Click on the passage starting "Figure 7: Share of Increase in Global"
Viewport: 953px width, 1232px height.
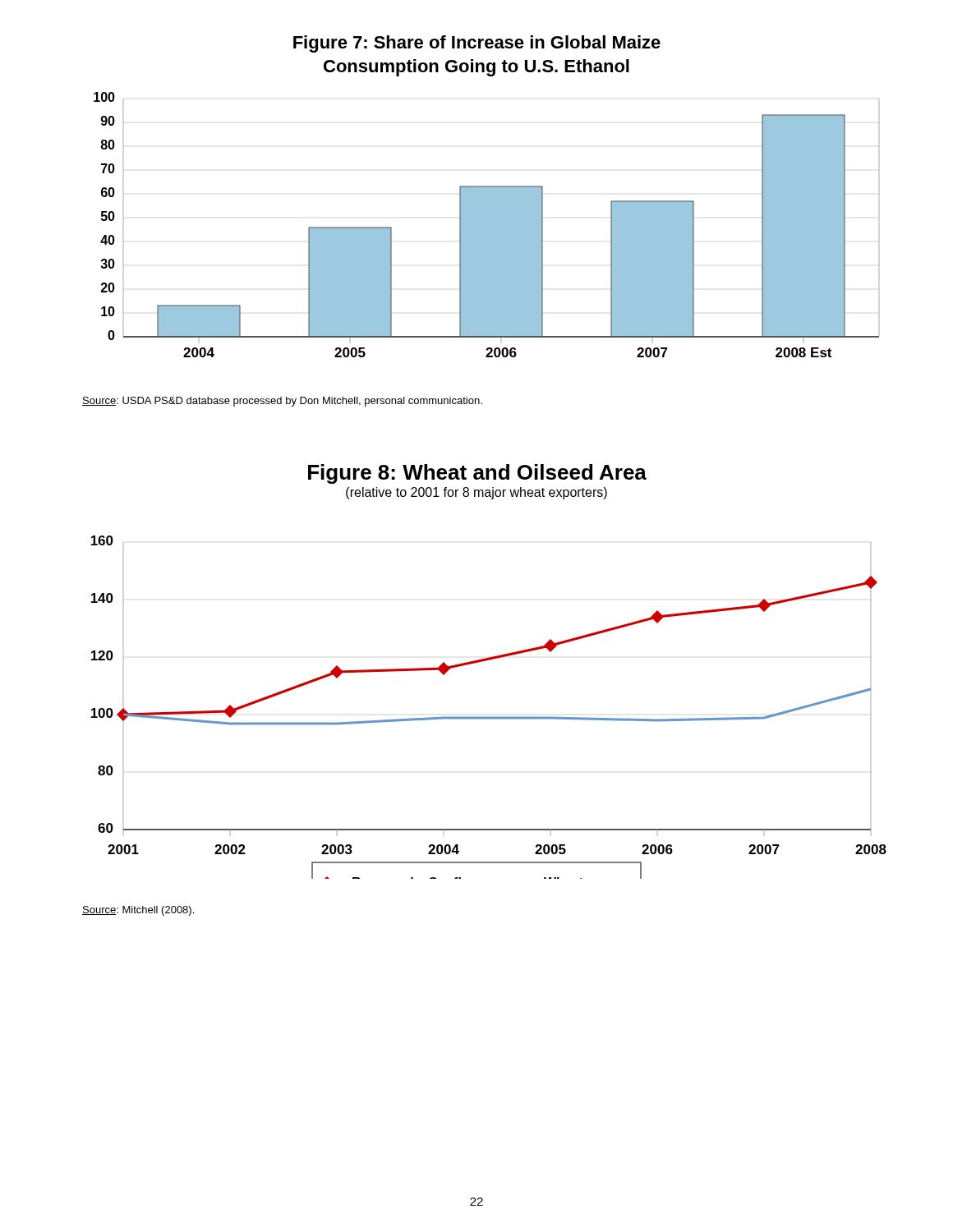coord(476,55)
